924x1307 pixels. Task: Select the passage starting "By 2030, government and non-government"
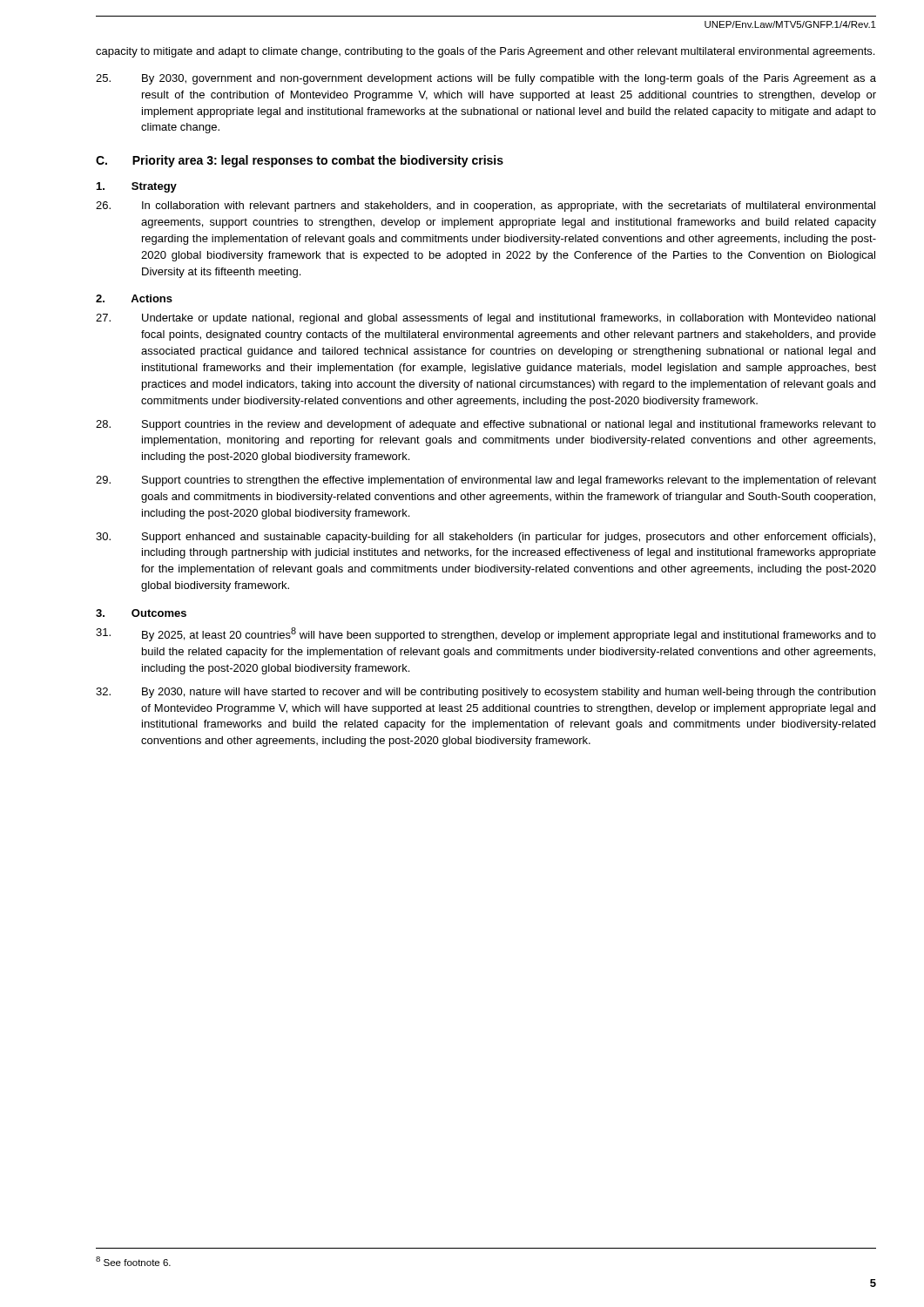(x=486, y=103)
